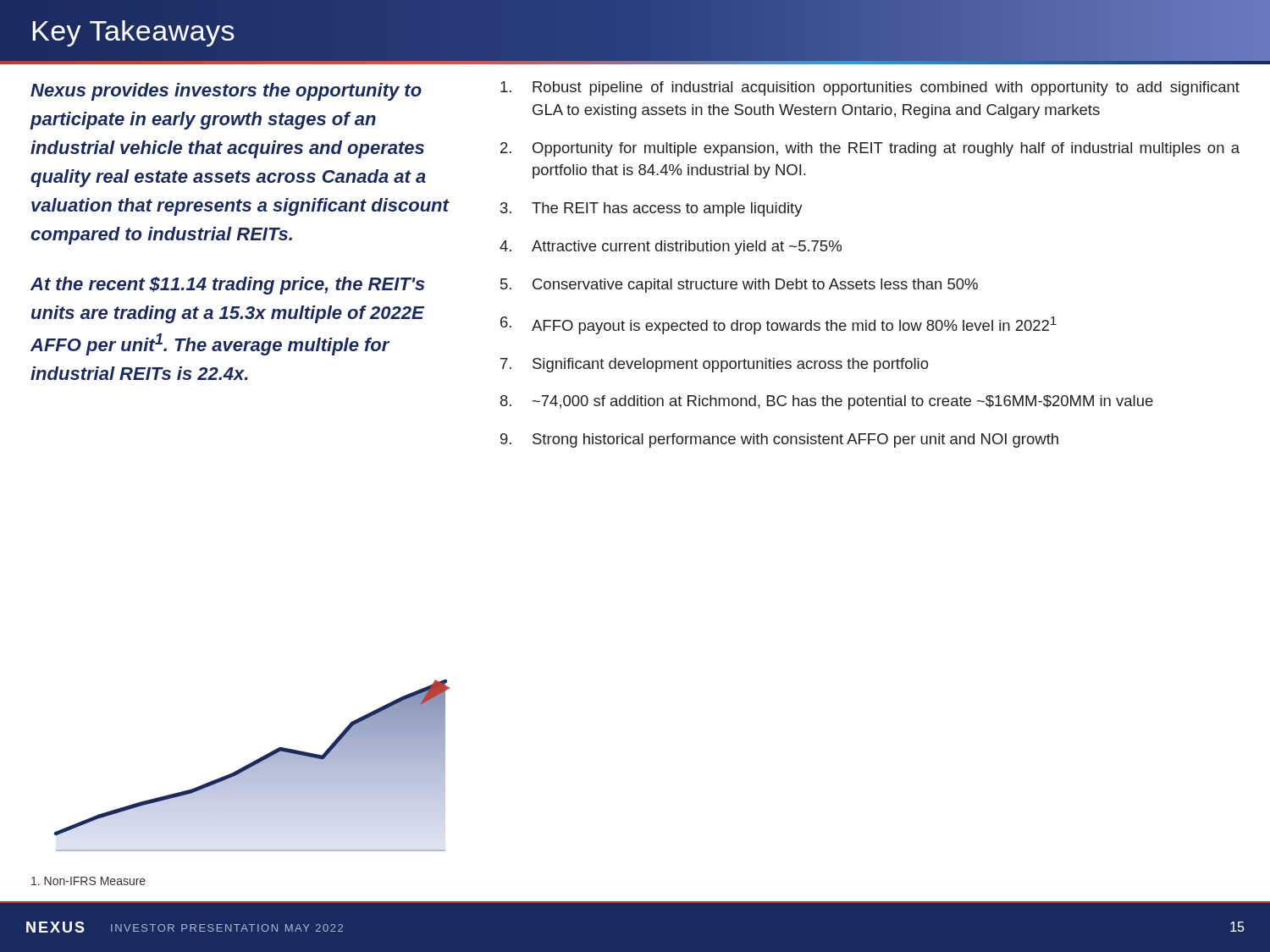Find the region starting "3. The REIT has access"

pyautogui.click(x=652, y=209)
